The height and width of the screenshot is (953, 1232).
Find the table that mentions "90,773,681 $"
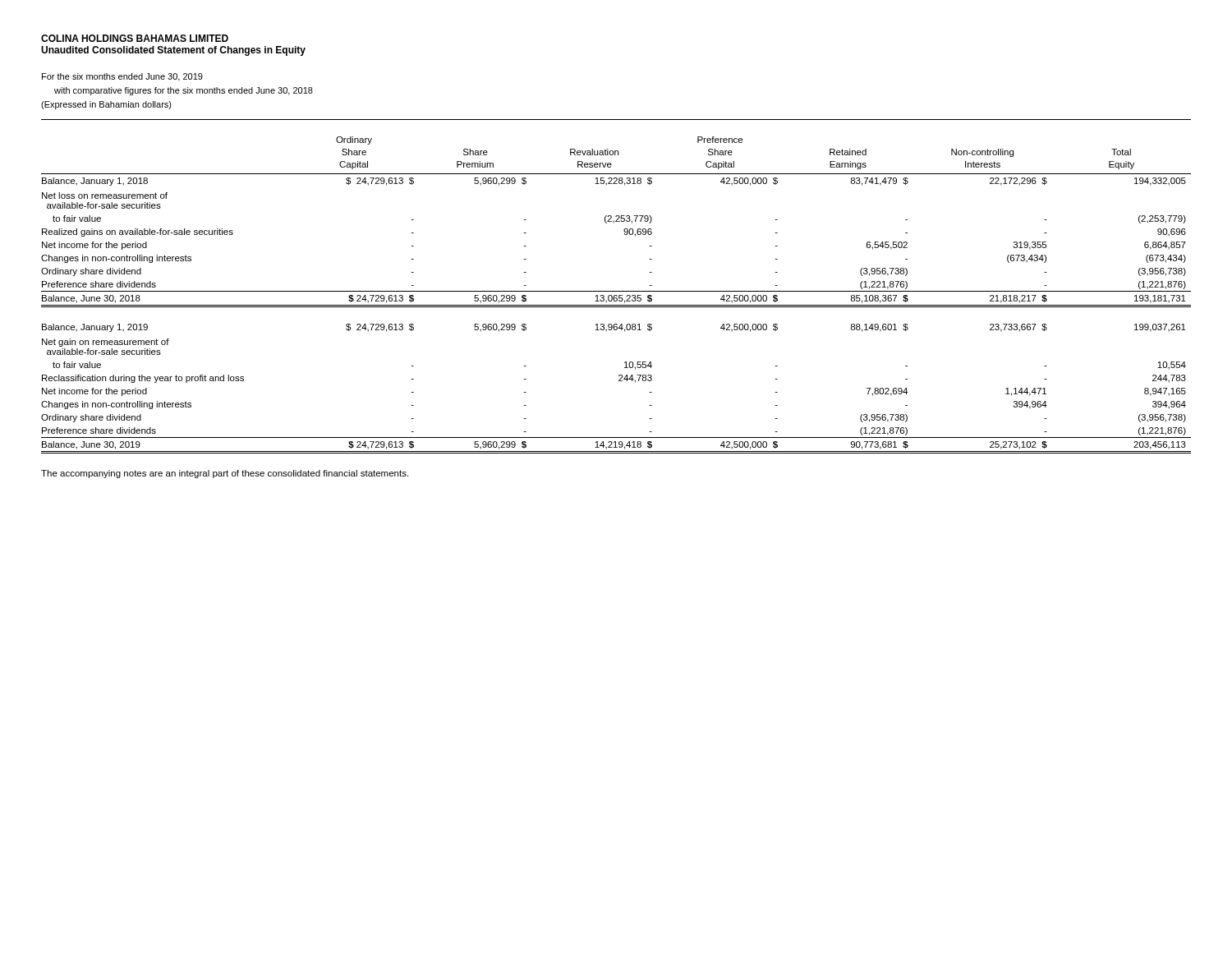point(616,292)
